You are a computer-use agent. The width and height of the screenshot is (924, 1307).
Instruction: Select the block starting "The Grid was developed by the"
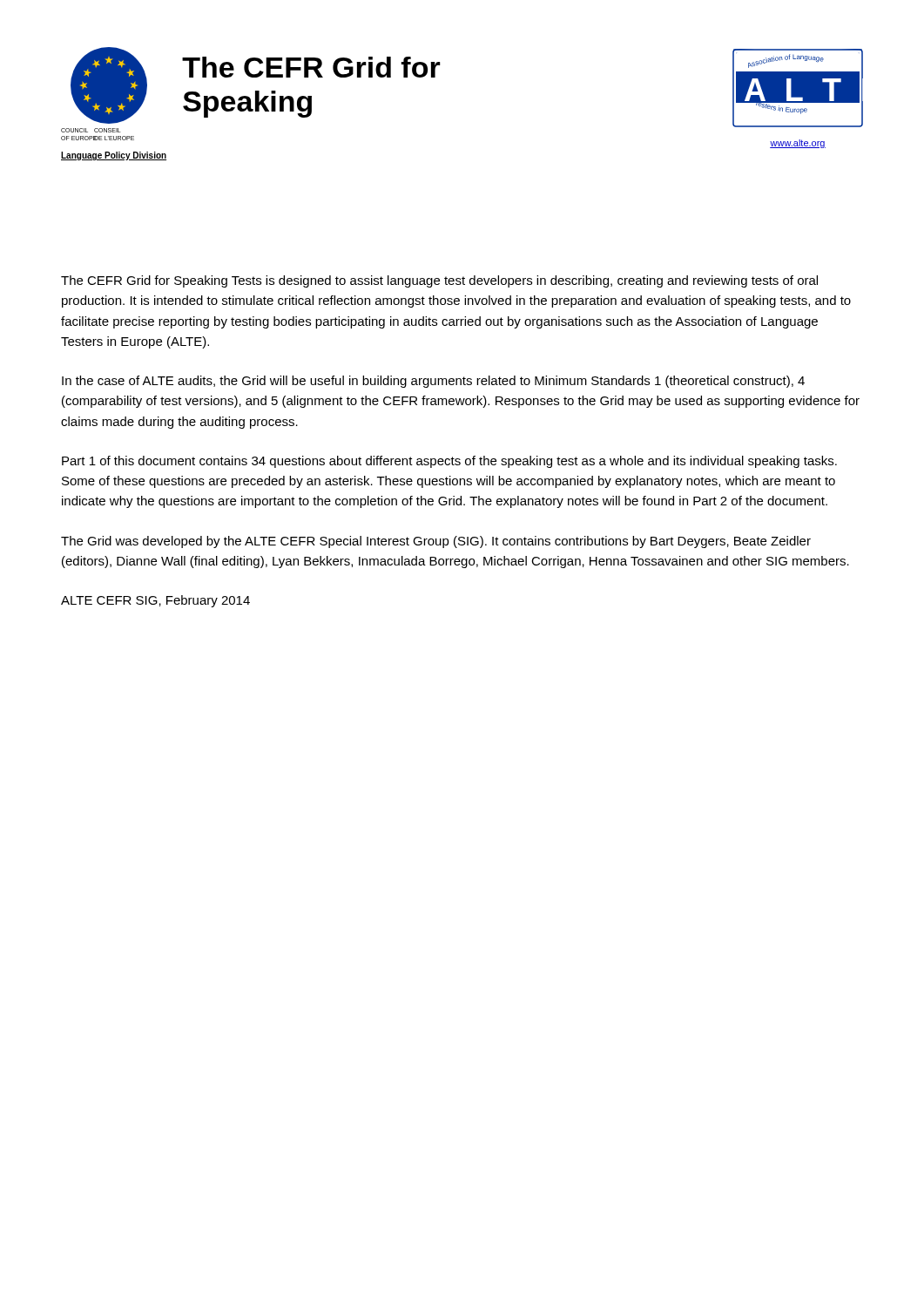pyautogui.click(x=462, y=551)
